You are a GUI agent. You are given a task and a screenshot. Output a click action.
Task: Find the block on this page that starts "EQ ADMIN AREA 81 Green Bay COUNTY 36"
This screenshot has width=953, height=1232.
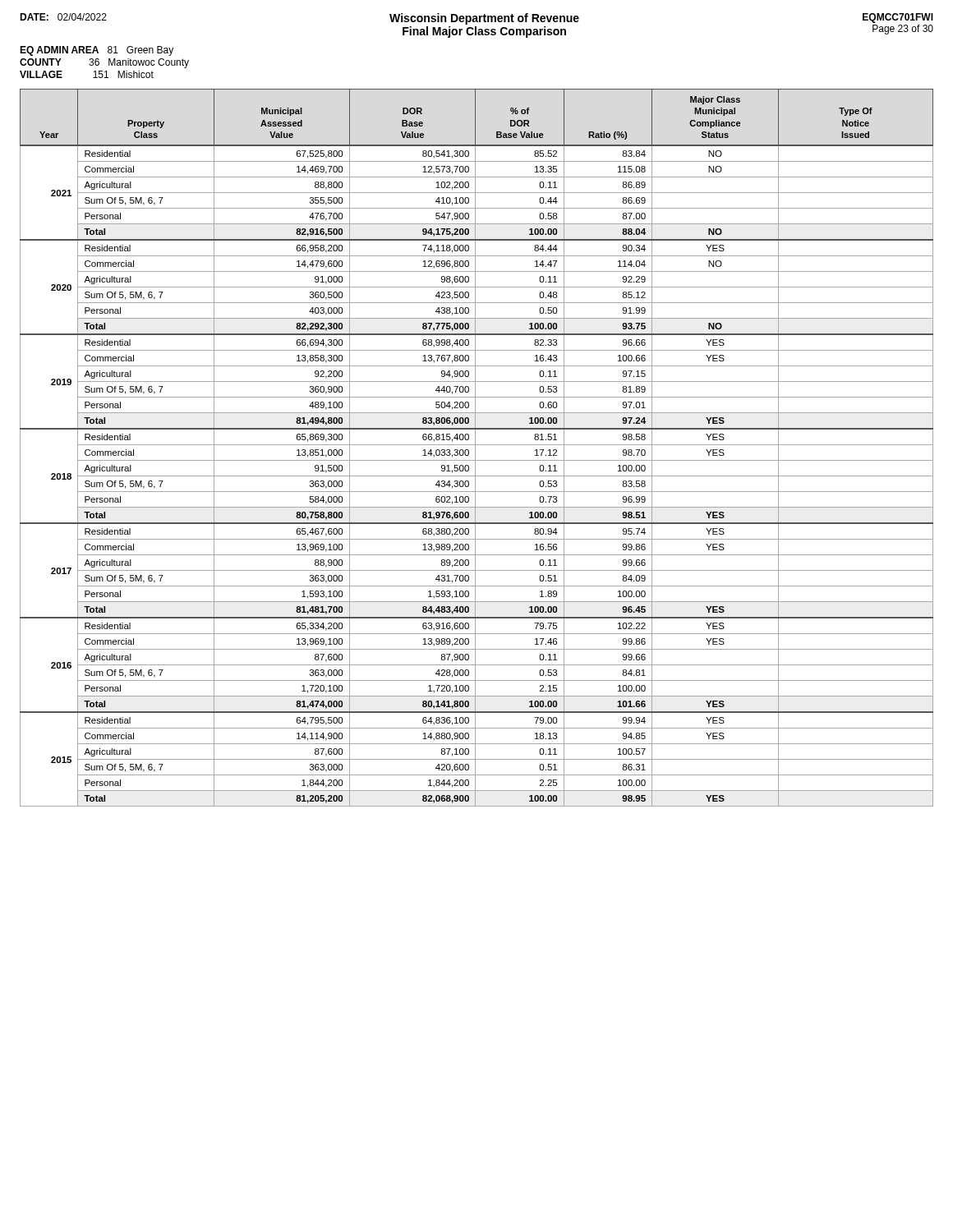coord(97,51)
